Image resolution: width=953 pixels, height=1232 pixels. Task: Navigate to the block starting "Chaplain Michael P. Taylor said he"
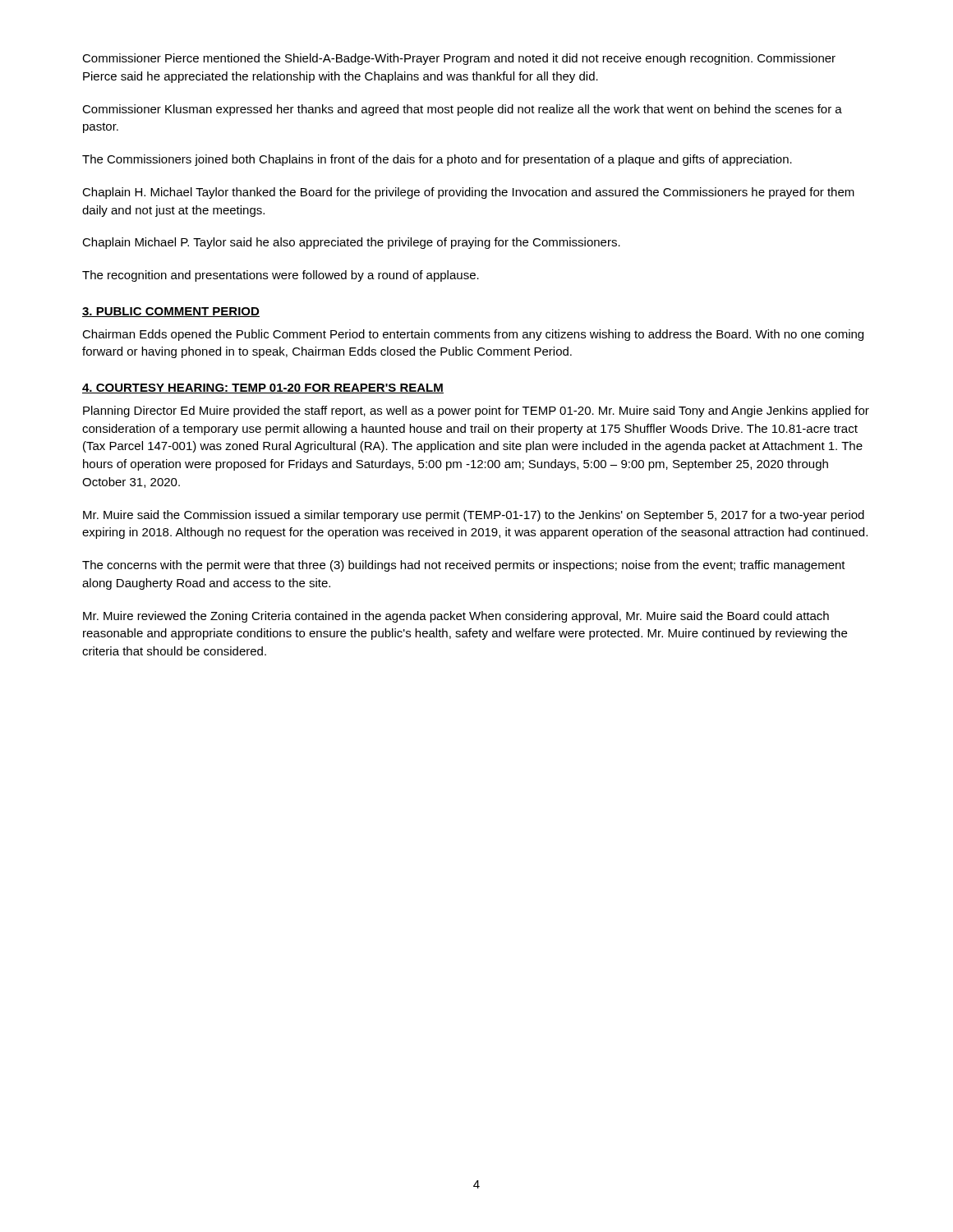351,242
